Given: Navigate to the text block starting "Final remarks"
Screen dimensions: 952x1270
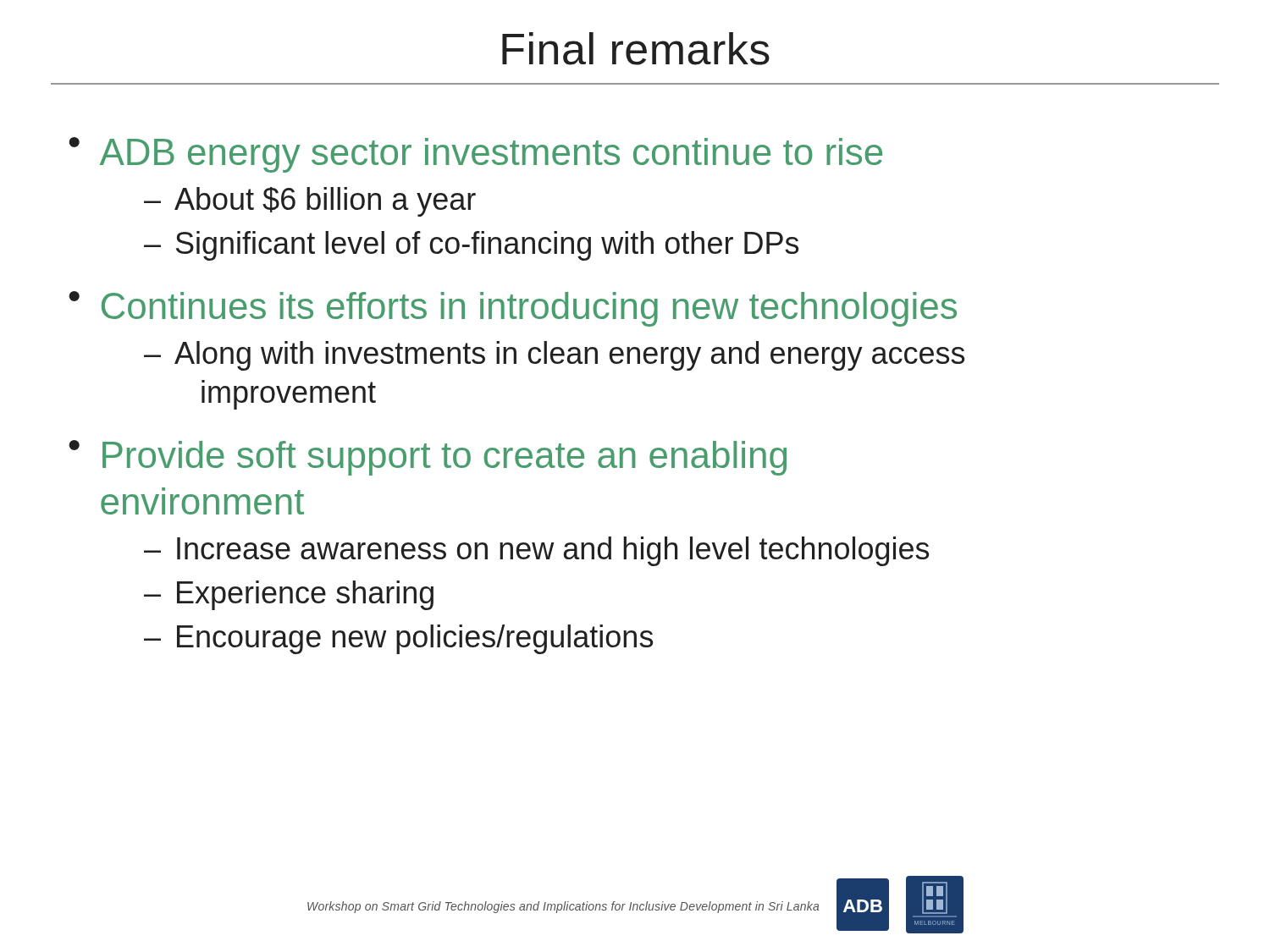Looking at the screenshot, I should (x=635, y=49).
